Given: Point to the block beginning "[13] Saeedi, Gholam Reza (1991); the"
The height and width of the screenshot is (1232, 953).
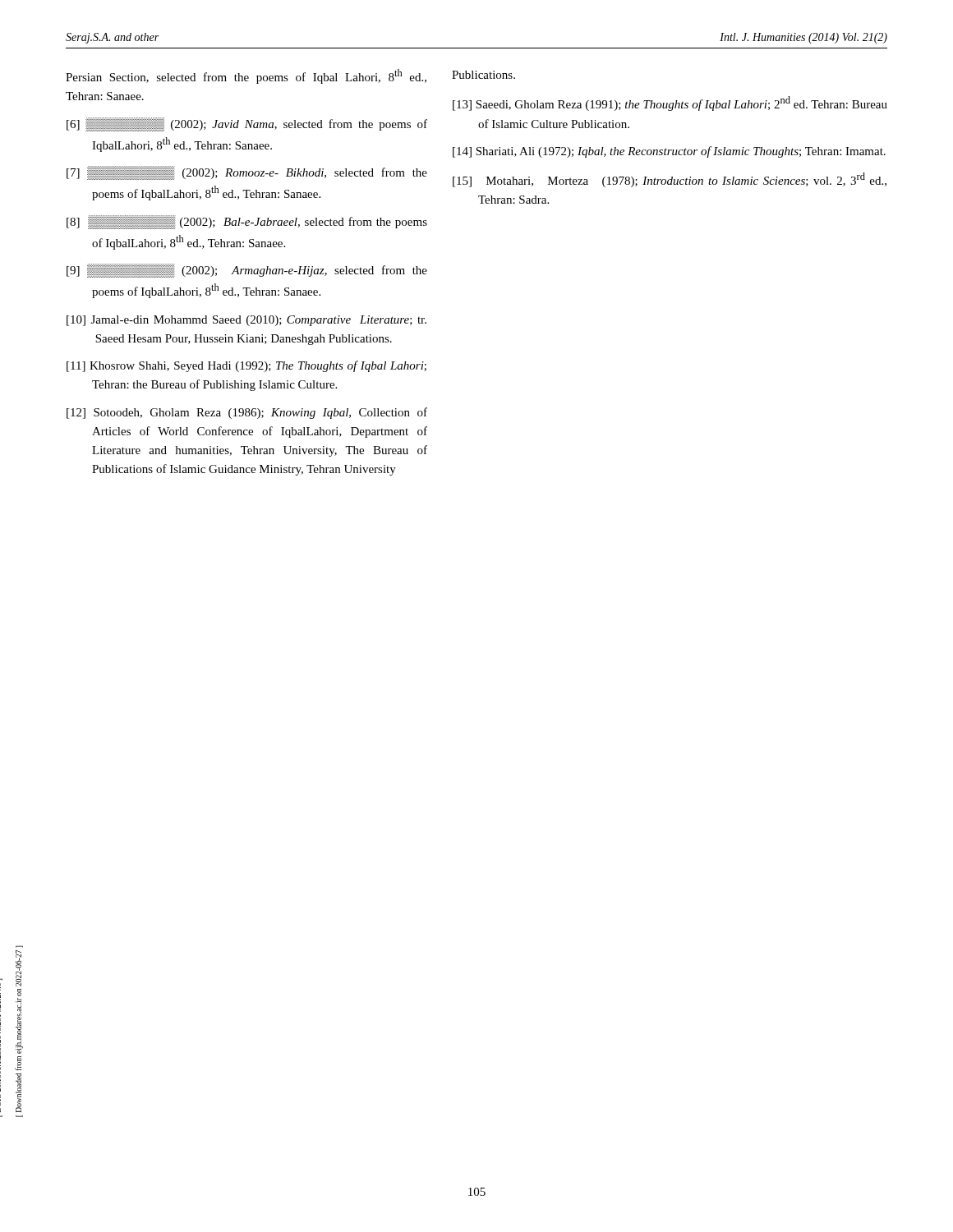Looking at the screenshot, I should click(670, 113).
